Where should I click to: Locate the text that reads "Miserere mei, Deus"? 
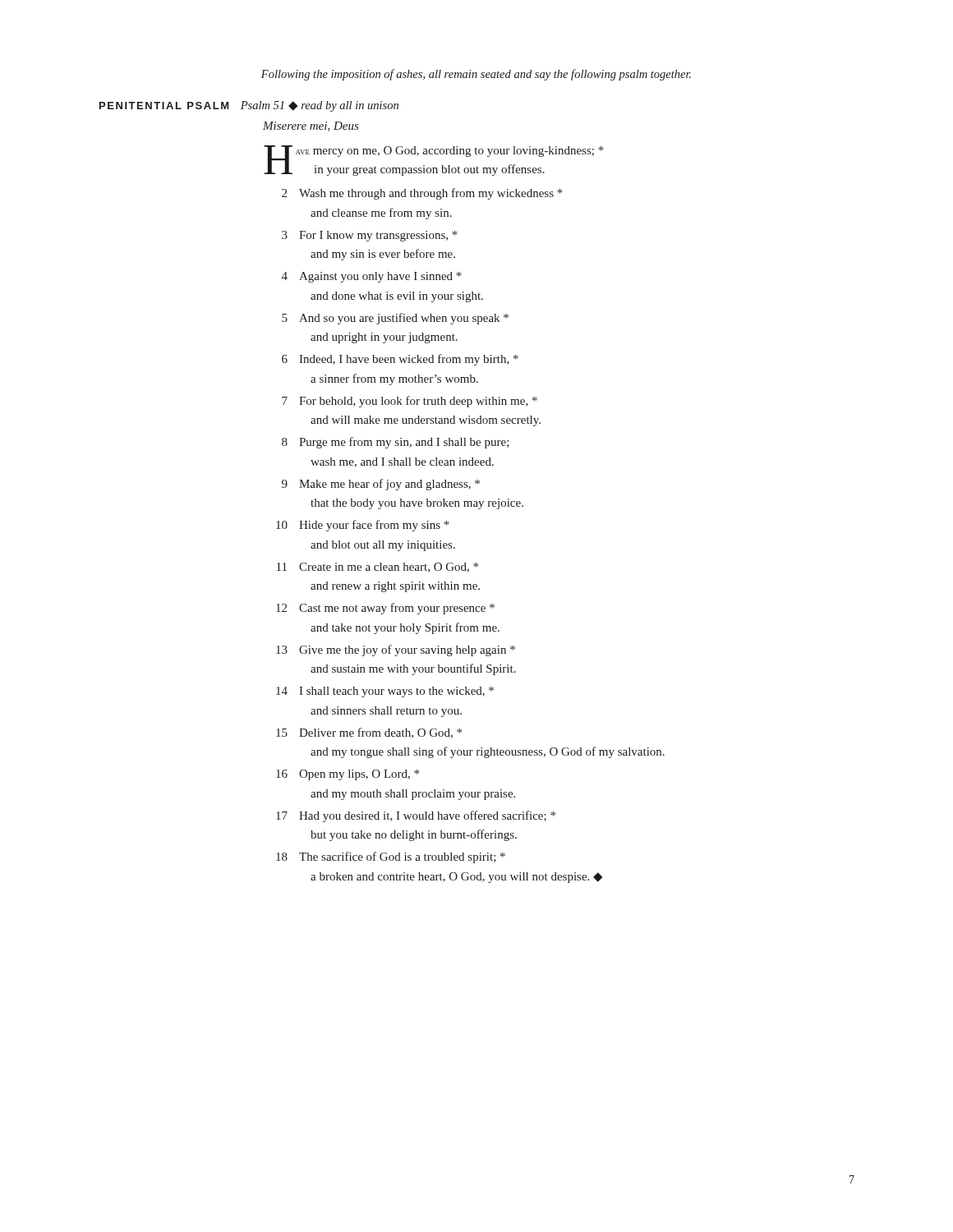[x=311, y=125]
